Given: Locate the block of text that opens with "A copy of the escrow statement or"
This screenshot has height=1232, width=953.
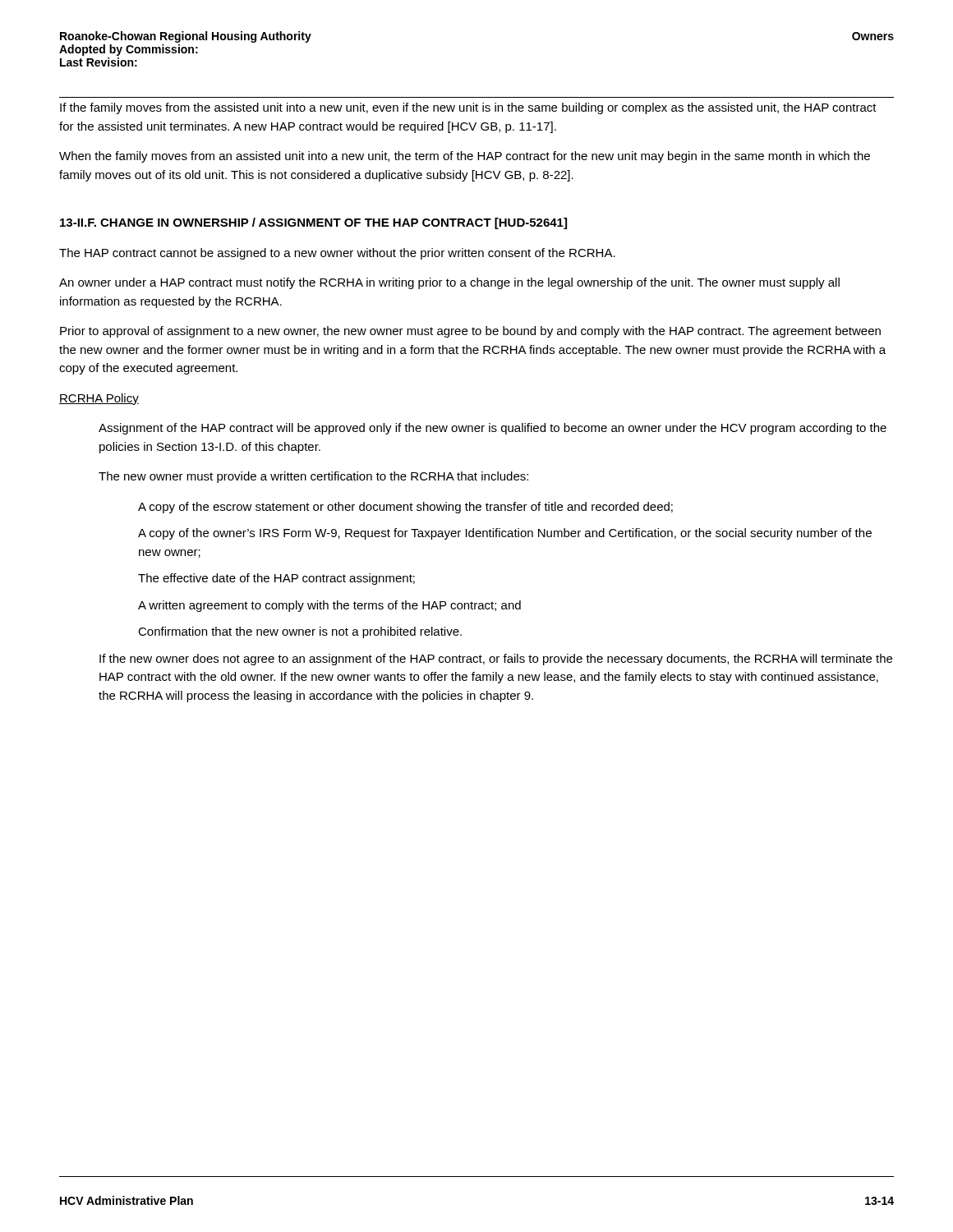Looking at the screenshot, I should tap(406, 506).
